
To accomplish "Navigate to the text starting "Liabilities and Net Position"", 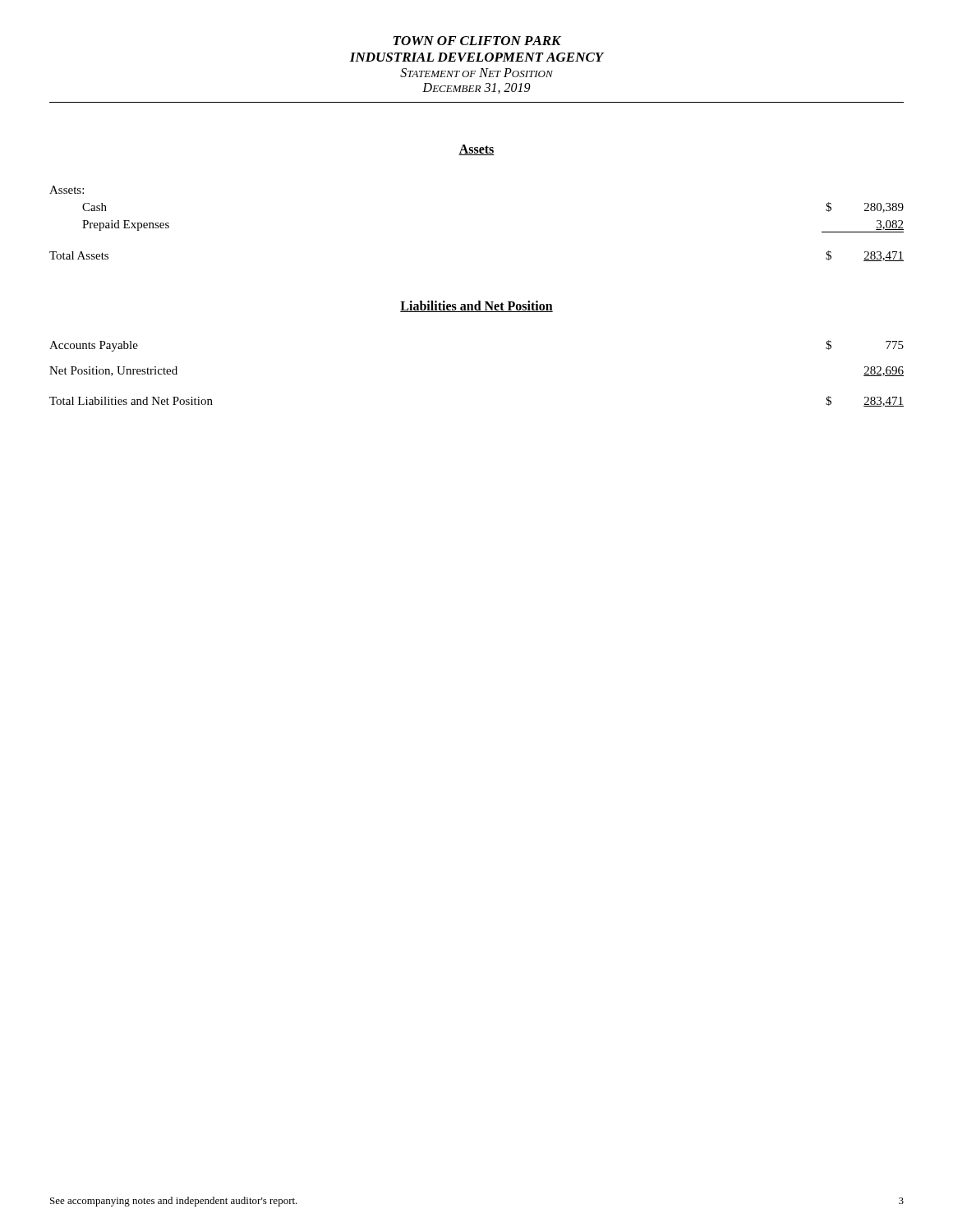I will 476,306.
